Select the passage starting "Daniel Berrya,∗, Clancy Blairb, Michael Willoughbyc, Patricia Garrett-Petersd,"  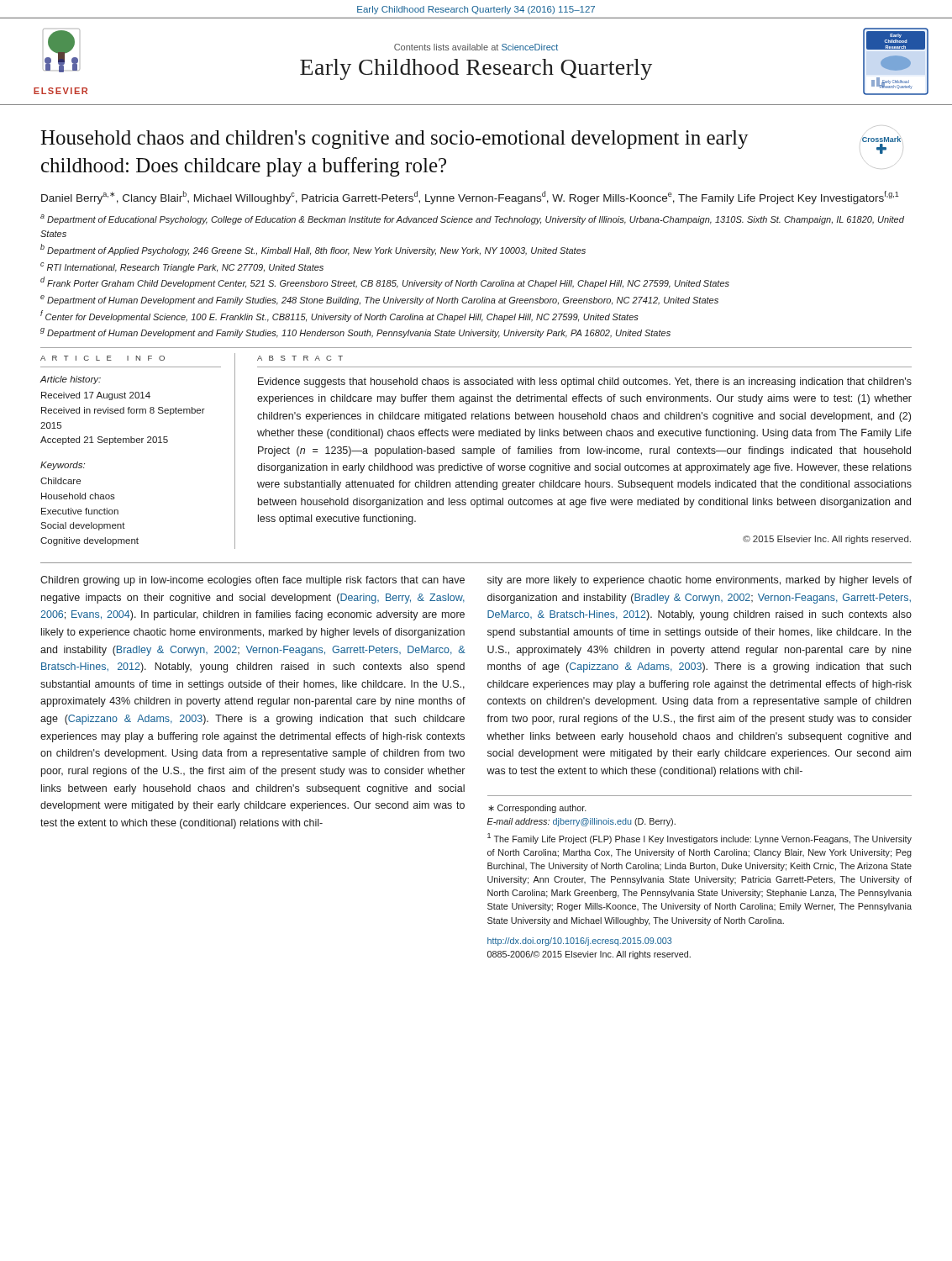tap(470, 197)
